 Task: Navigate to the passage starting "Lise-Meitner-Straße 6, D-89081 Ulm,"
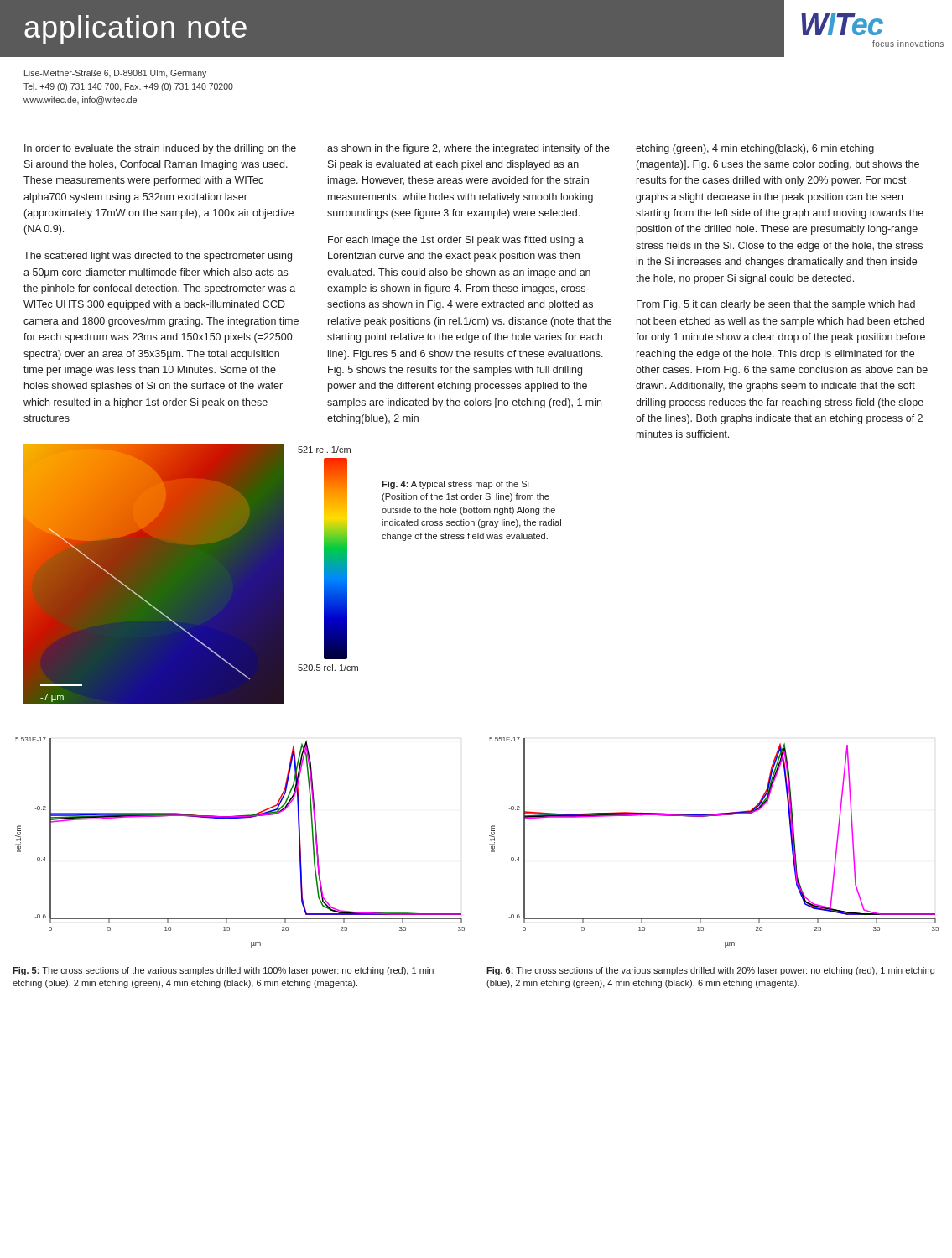[128, 86]
